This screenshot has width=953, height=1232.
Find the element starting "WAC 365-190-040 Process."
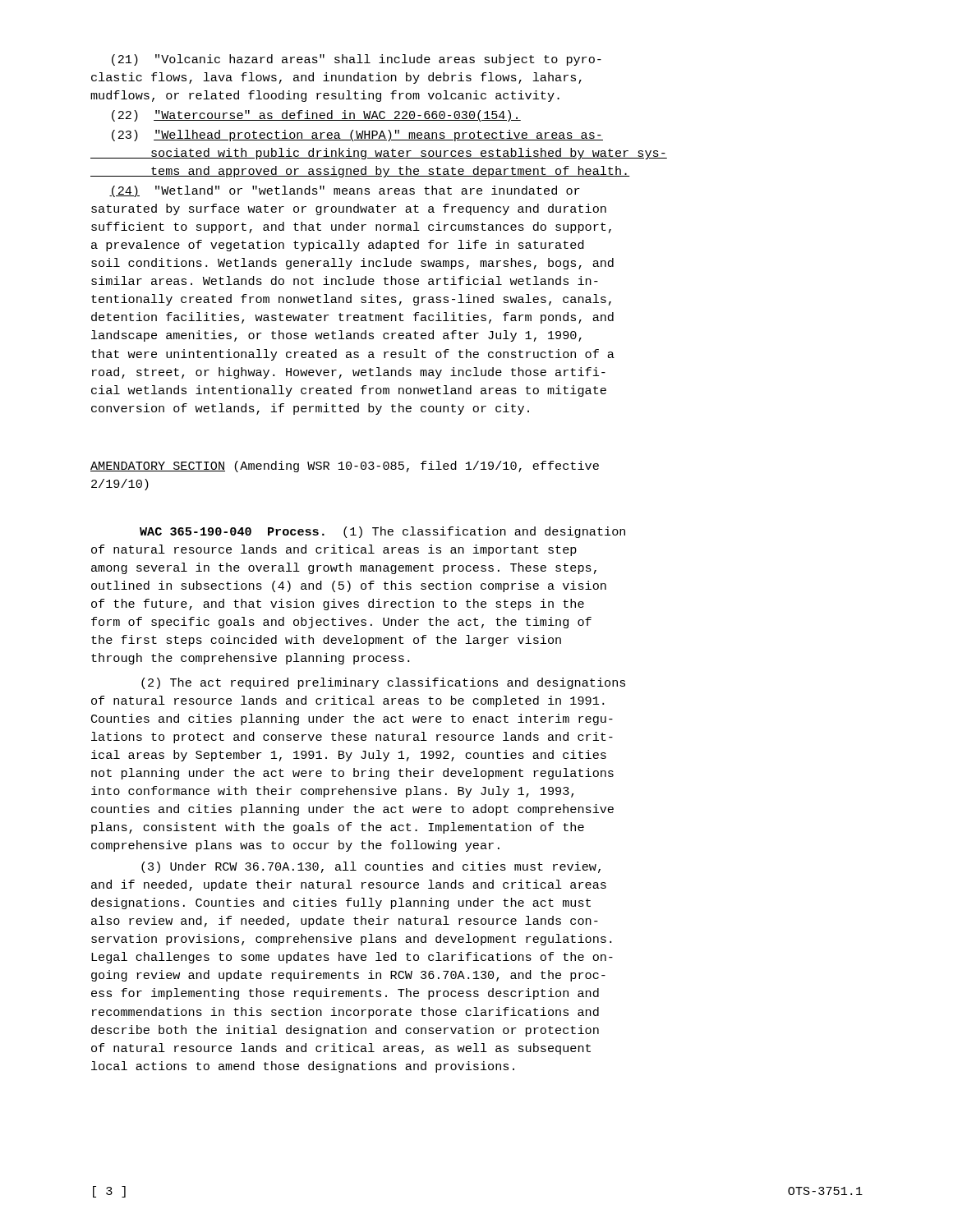tap(358, 595)
